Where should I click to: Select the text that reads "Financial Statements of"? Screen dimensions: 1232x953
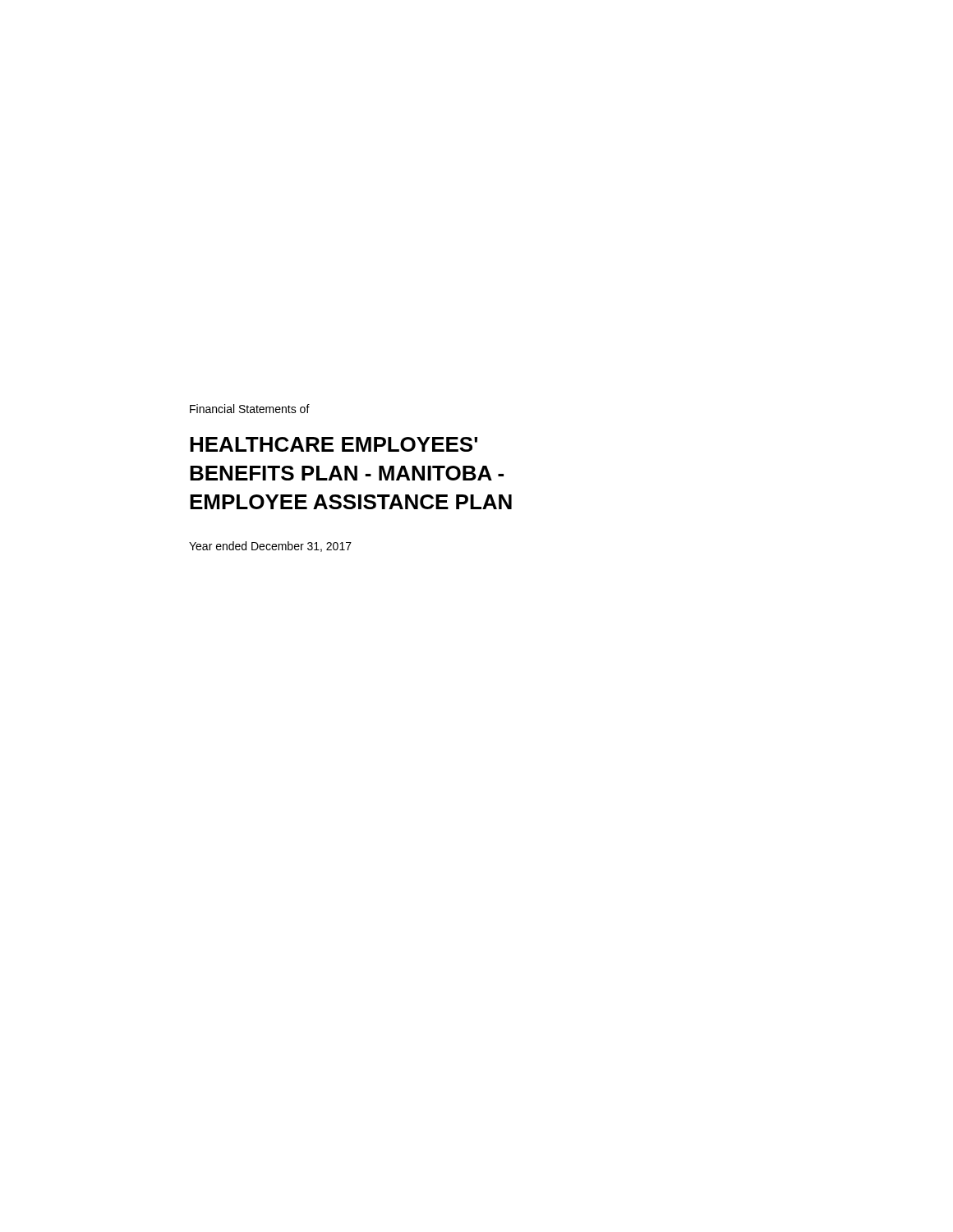coord(249,409)
